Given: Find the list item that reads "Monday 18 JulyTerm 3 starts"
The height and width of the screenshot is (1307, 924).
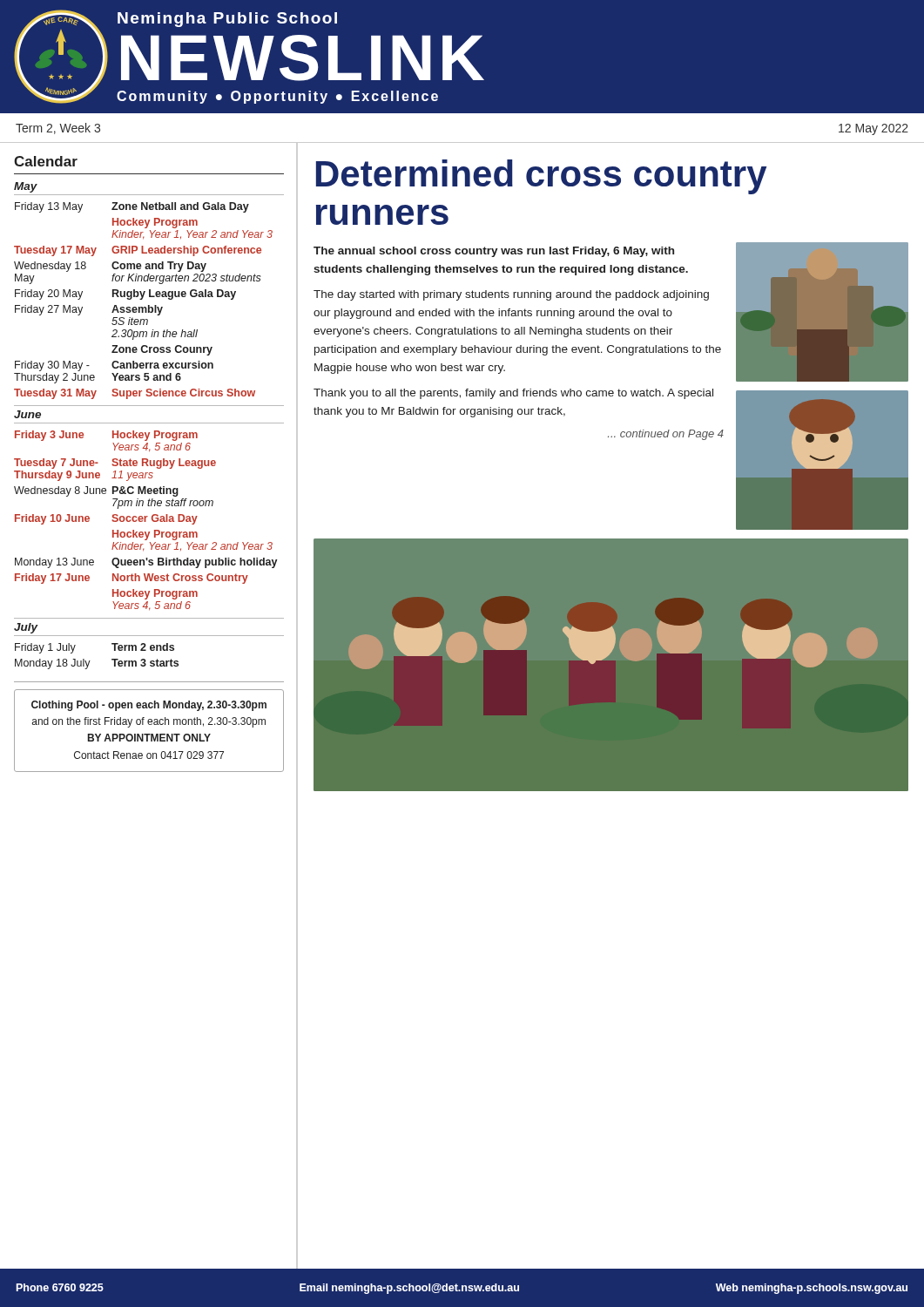Looking at the screenshot, I should [149, 663].
